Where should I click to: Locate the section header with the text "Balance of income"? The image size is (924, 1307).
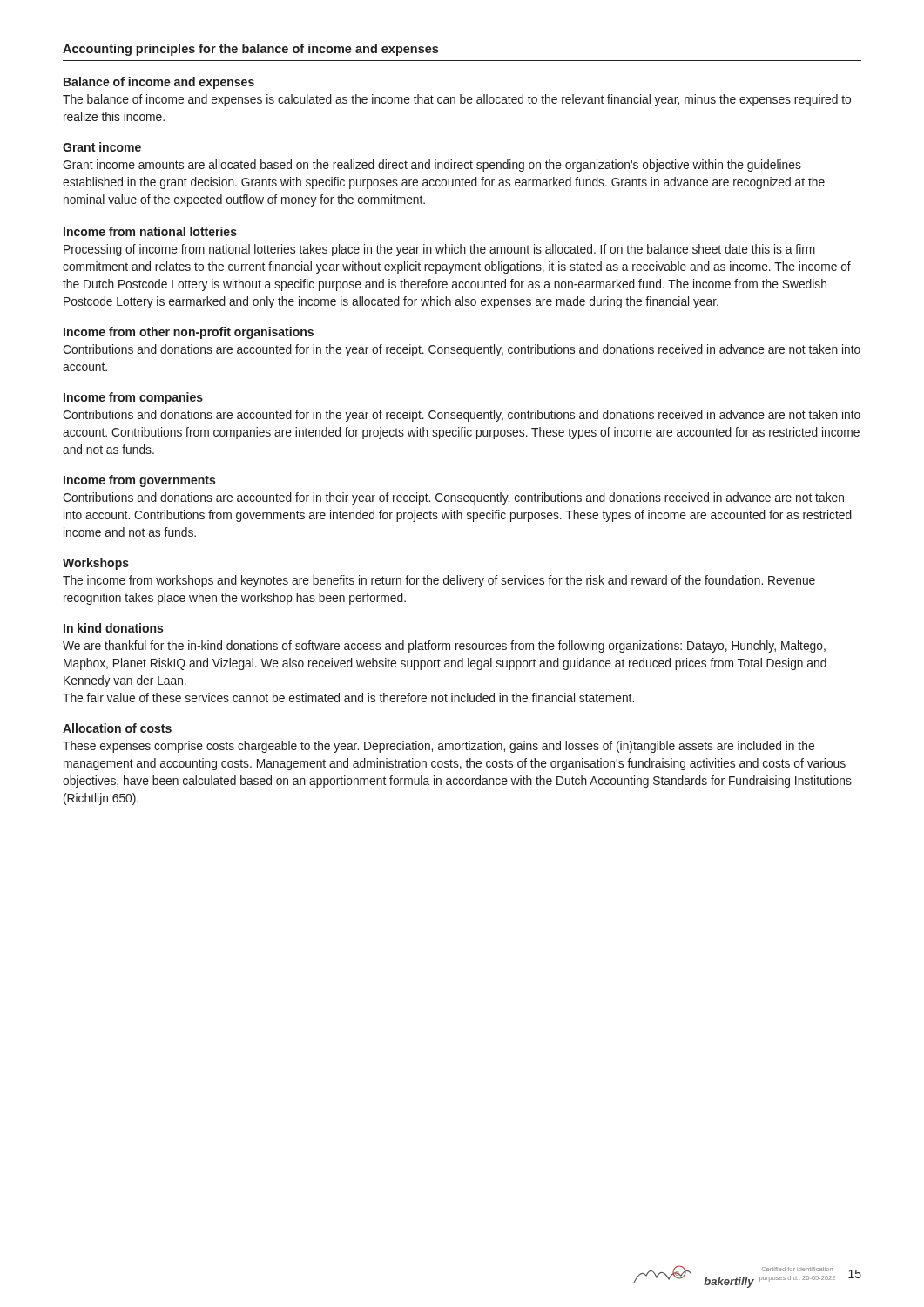pos(159,82)
